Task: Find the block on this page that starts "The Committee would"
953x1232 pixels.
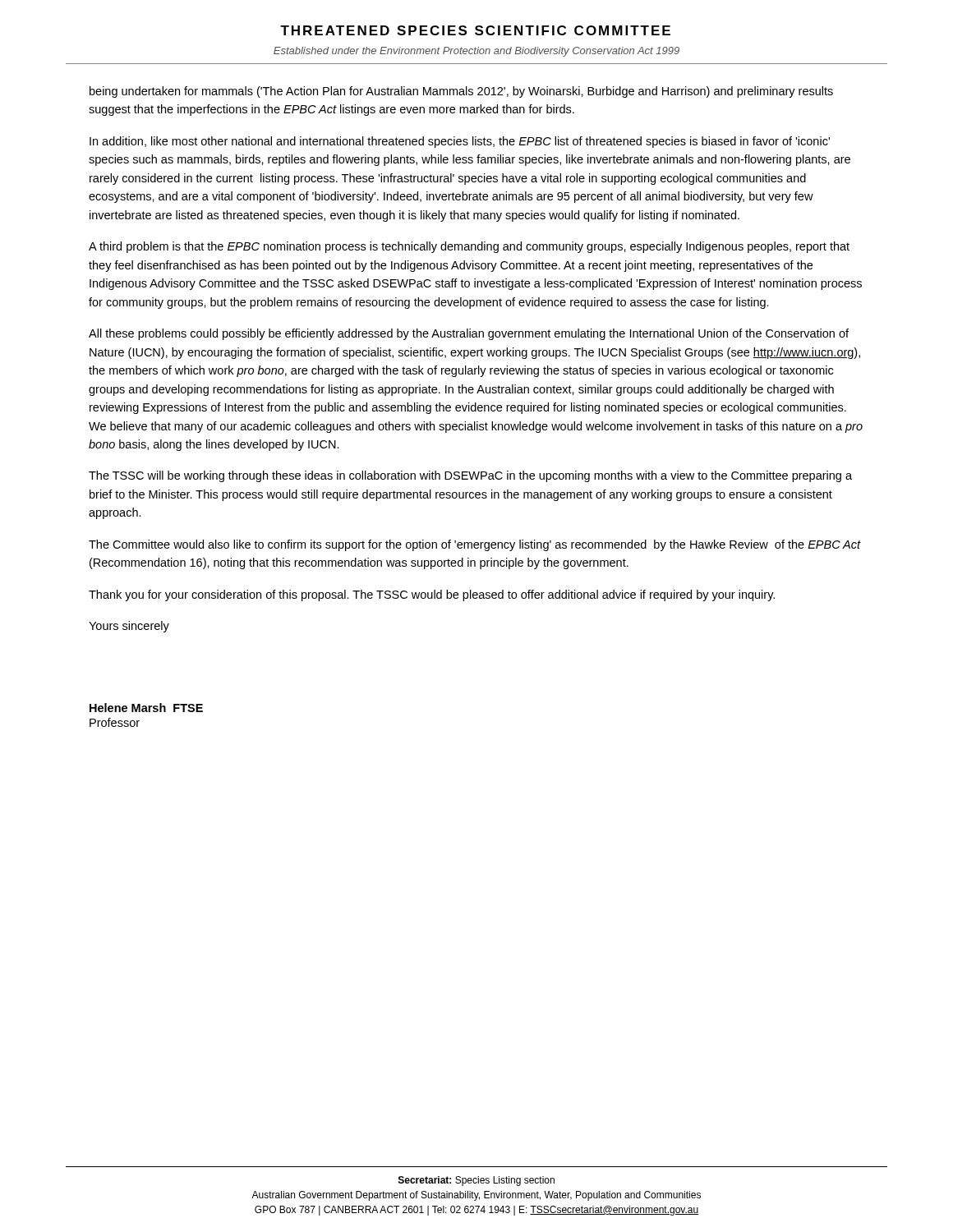Action: (x=474, y=554)
